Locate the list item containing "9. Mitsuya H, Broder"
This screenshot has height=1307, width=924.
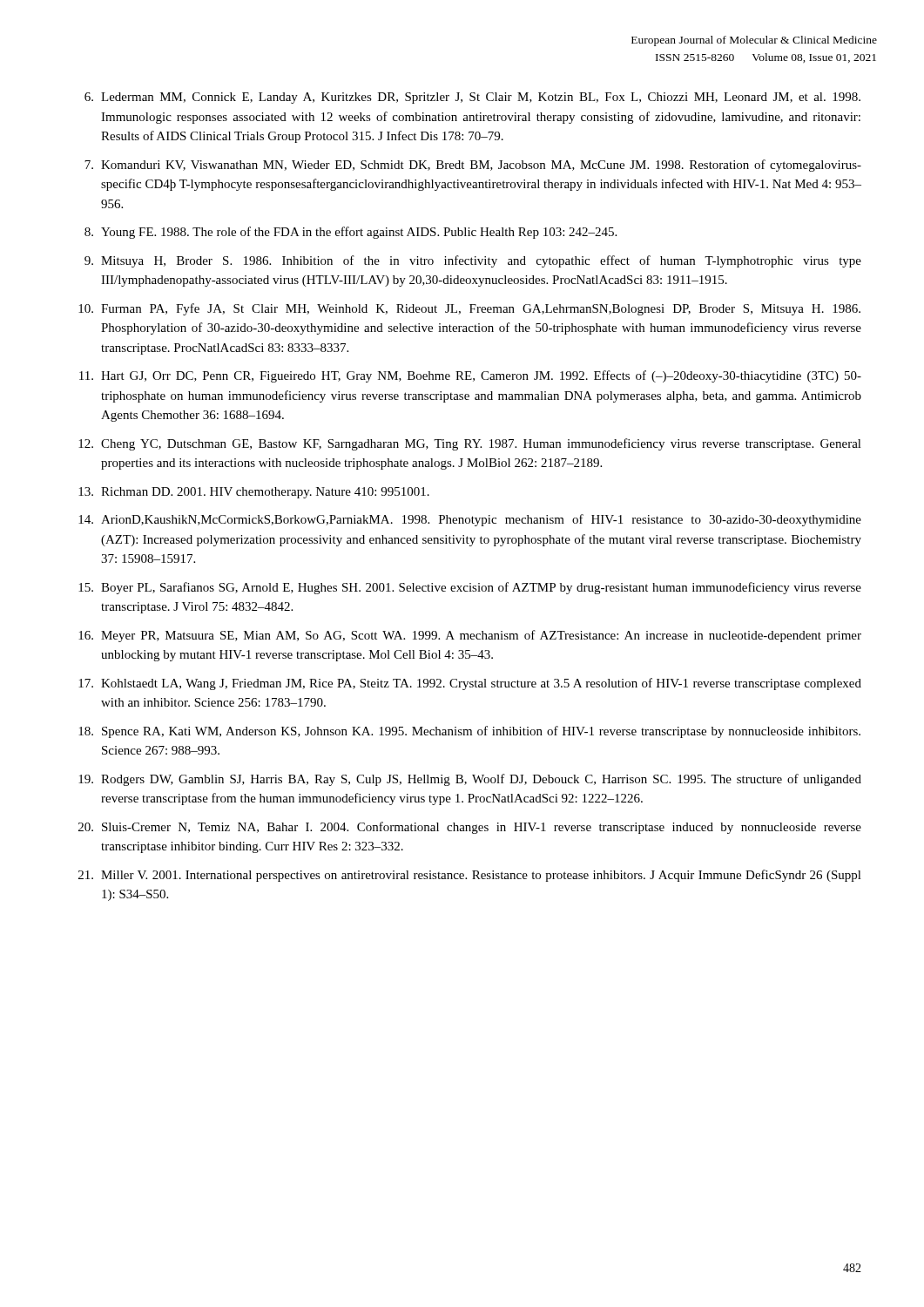462,270
